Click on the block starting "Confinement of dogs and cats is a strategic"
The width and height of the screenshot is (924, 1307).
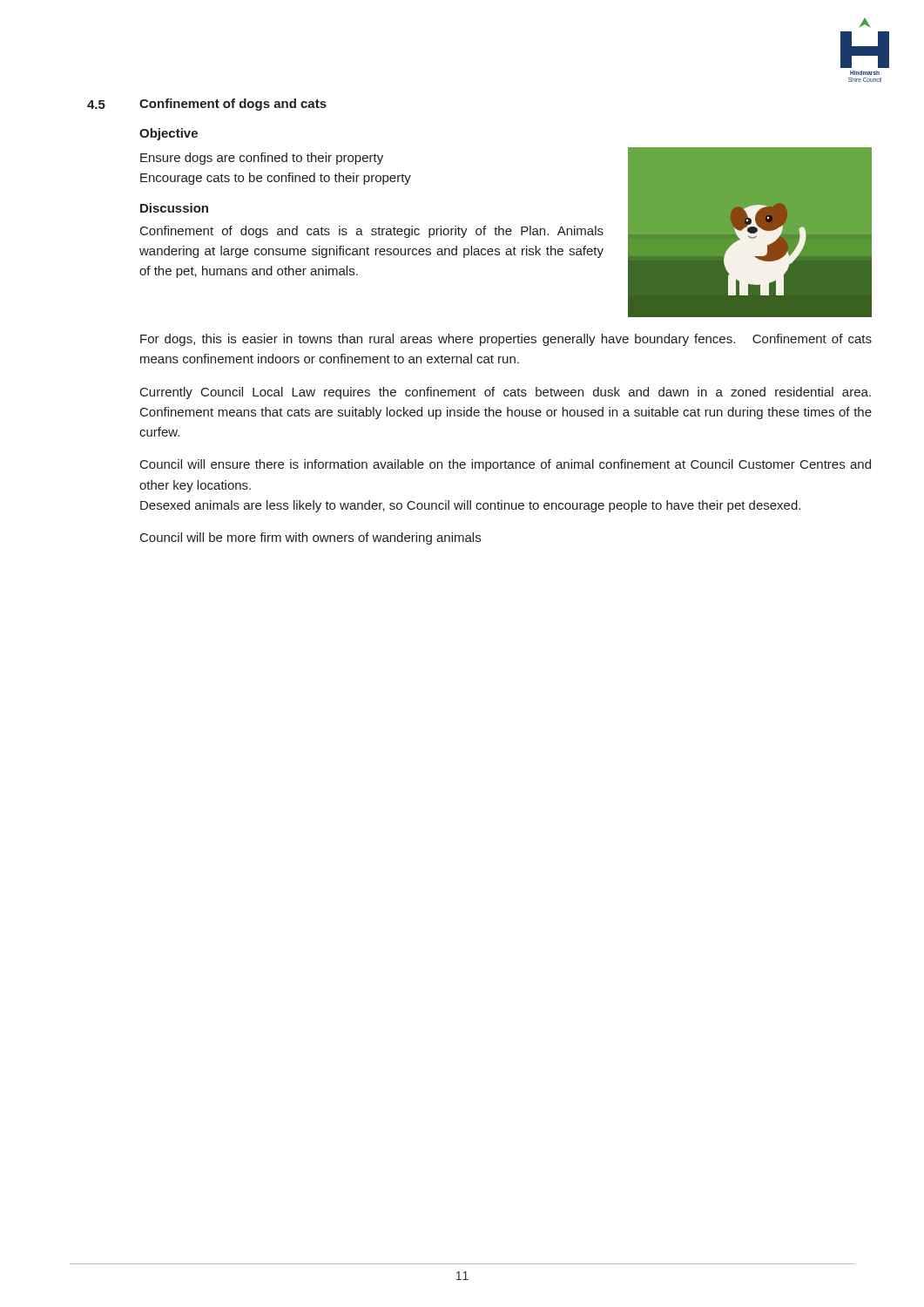pos(371,250)
